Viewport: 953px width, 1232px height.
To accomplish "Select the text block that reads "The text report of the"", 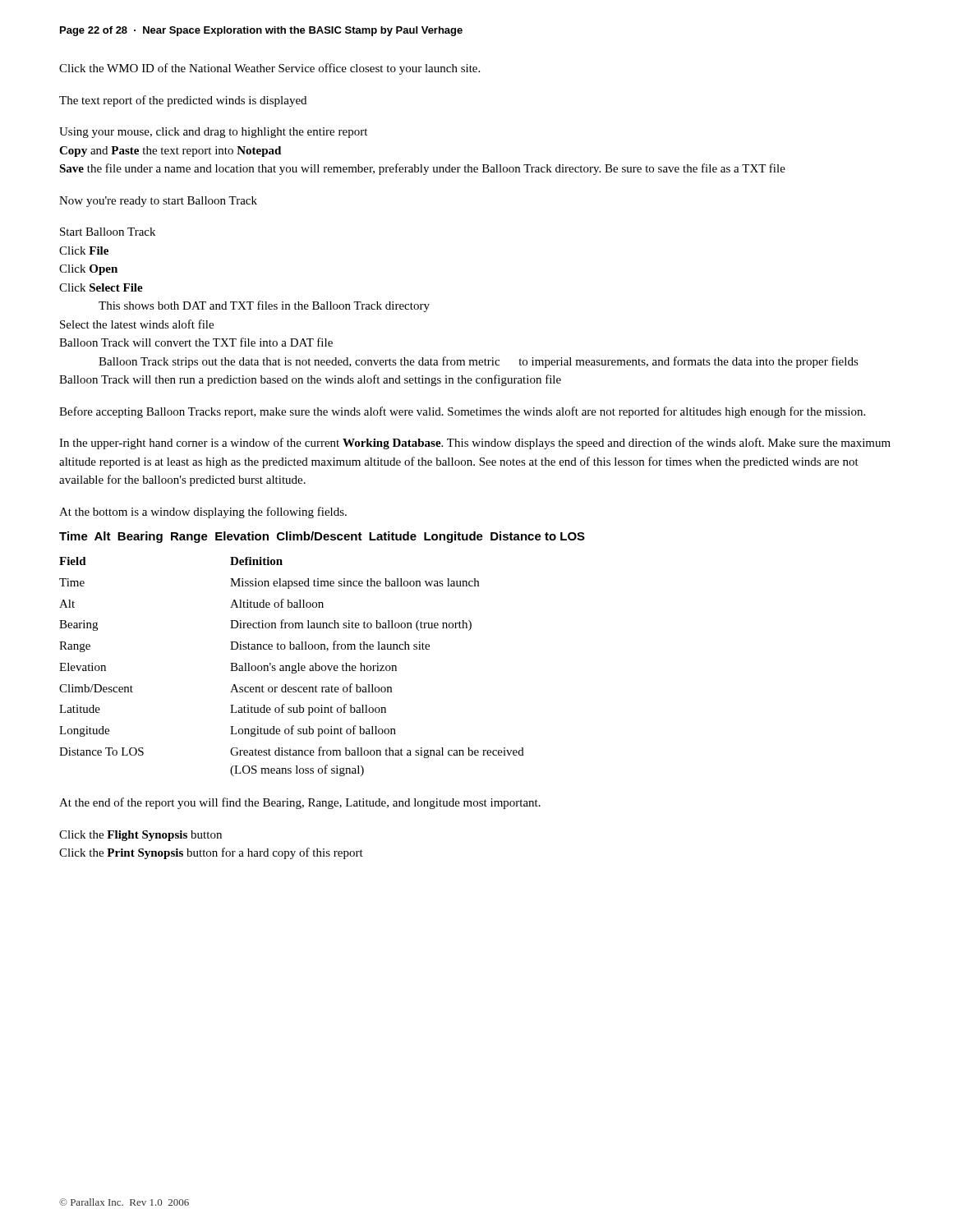I will click(183, 101).
